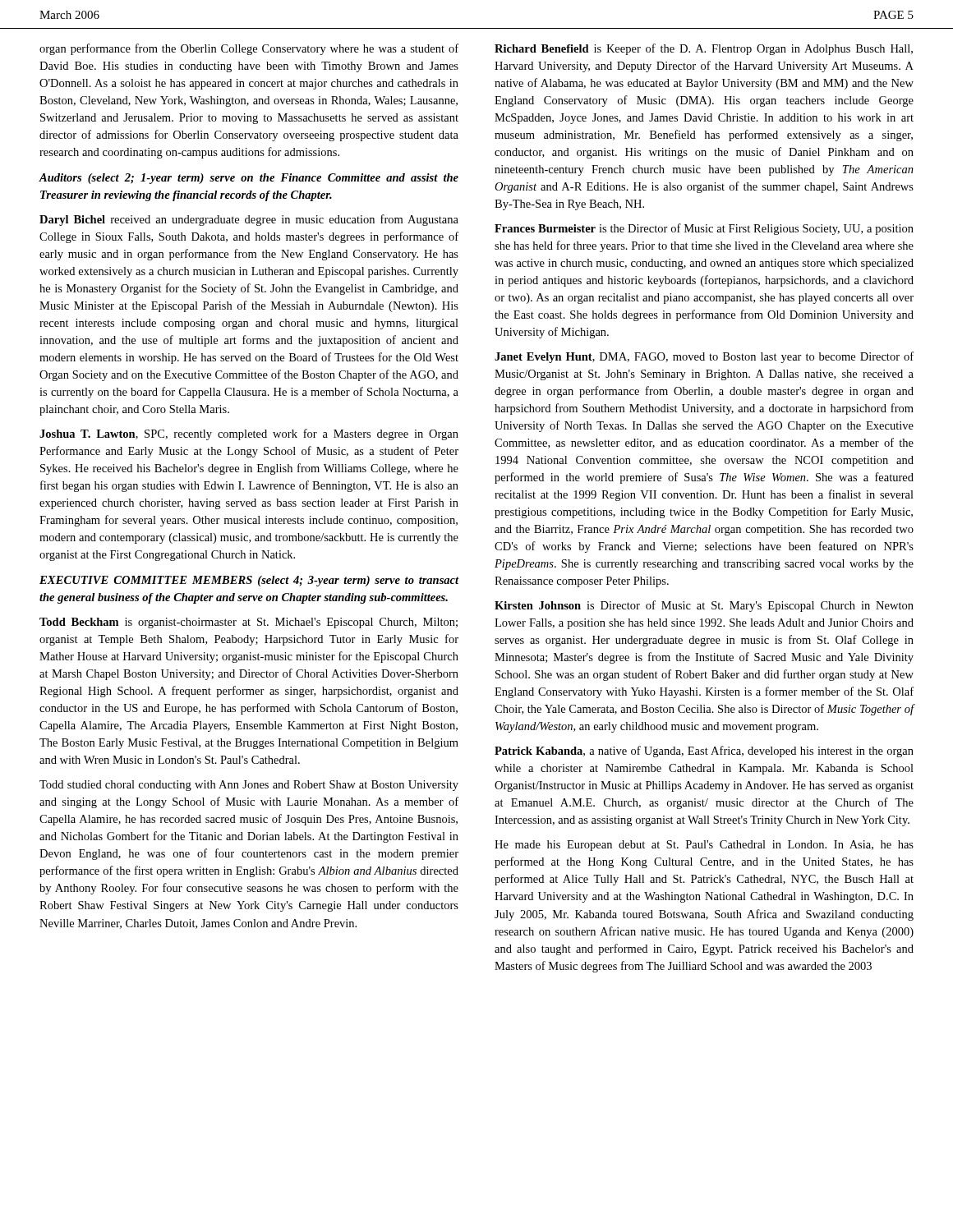Where is the section header that starts "EXECUTIVE COMMITTEE MEMBERS"?

coord(249,589)
